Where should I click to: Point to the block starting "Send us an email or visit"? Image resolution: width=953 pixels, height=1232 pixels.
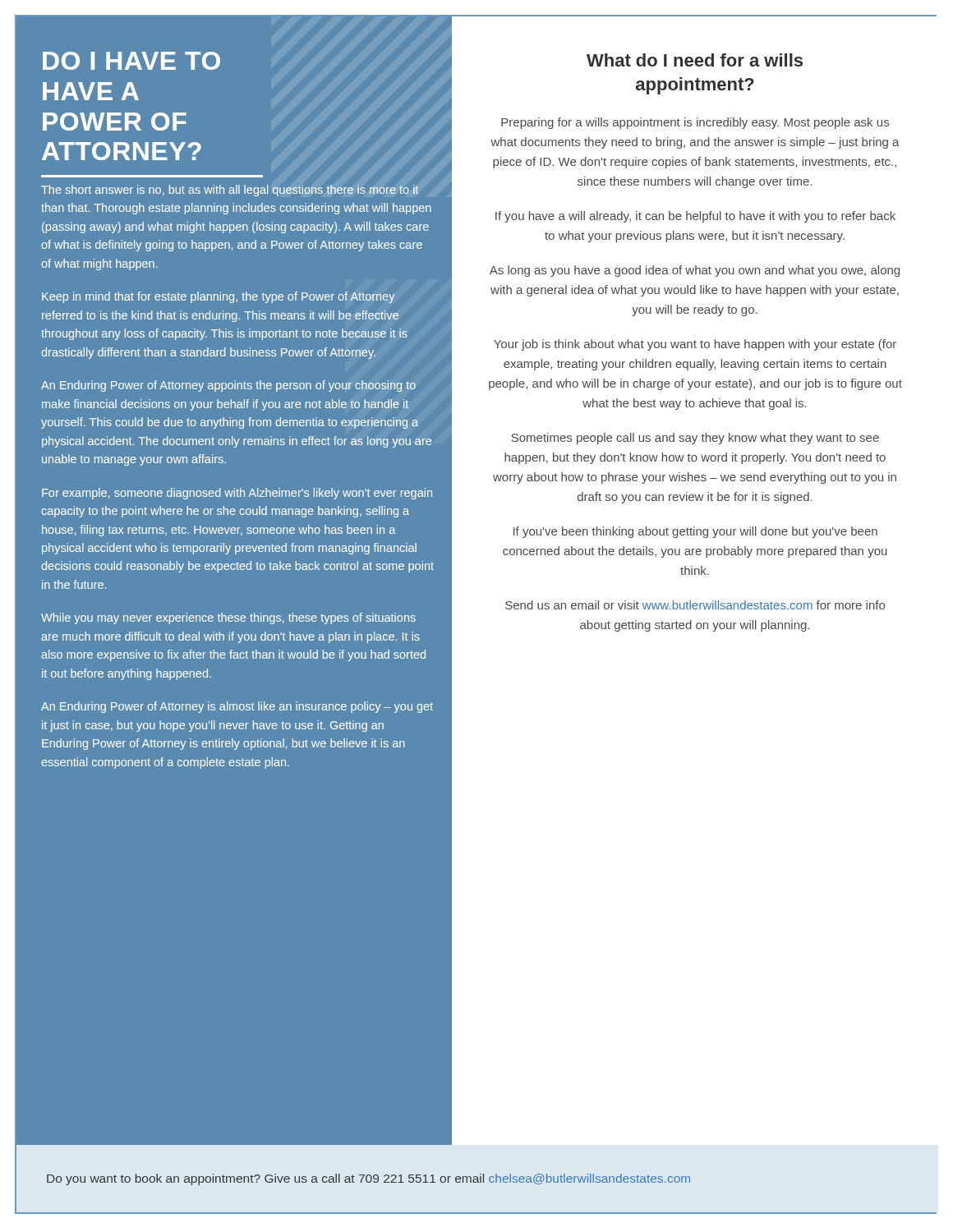pyautogui.click(x=695, y=615)
